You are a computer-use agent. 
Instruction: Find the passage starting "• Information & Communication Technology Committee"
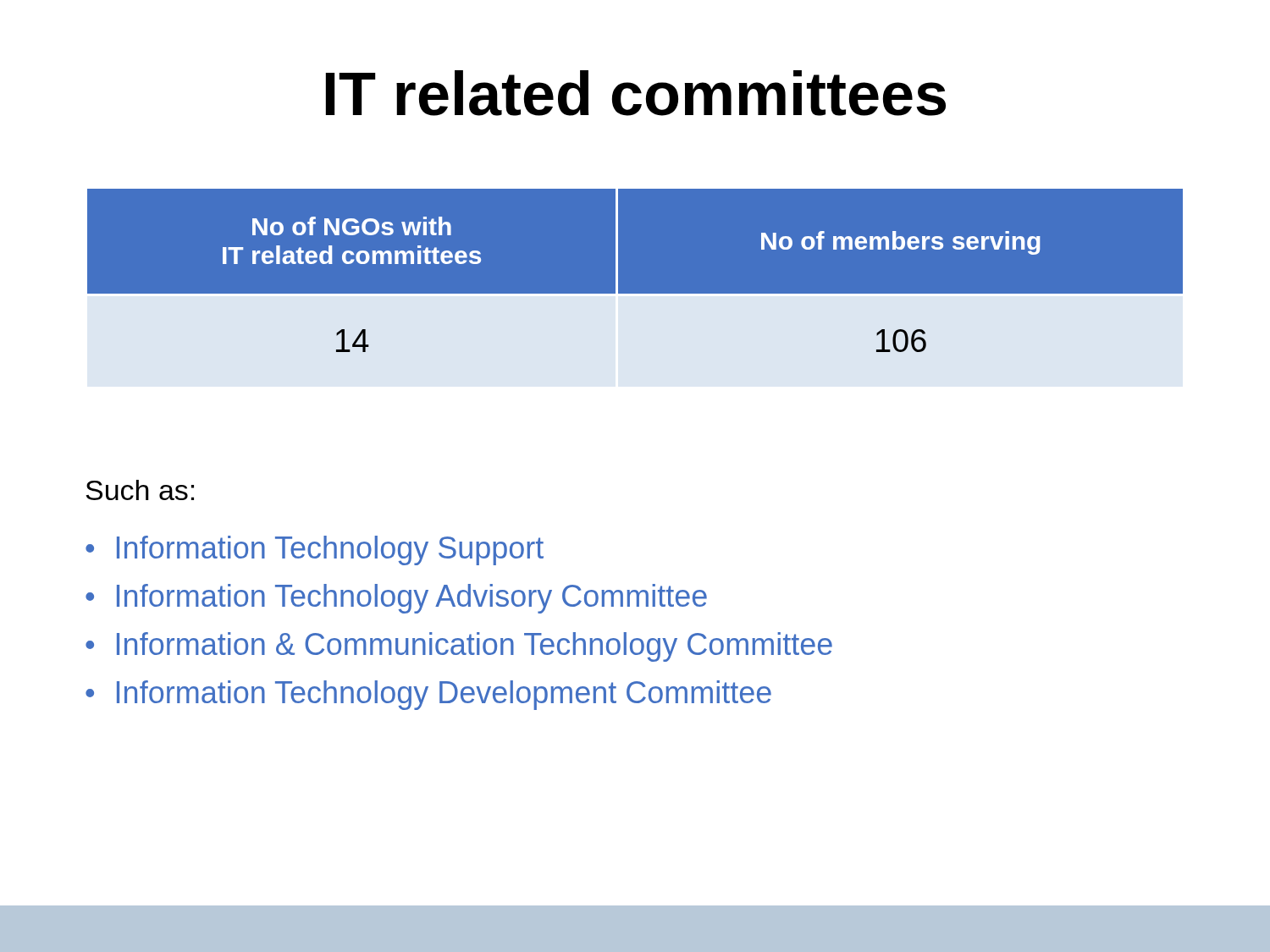pyautogui.click(x=459, y=644)
